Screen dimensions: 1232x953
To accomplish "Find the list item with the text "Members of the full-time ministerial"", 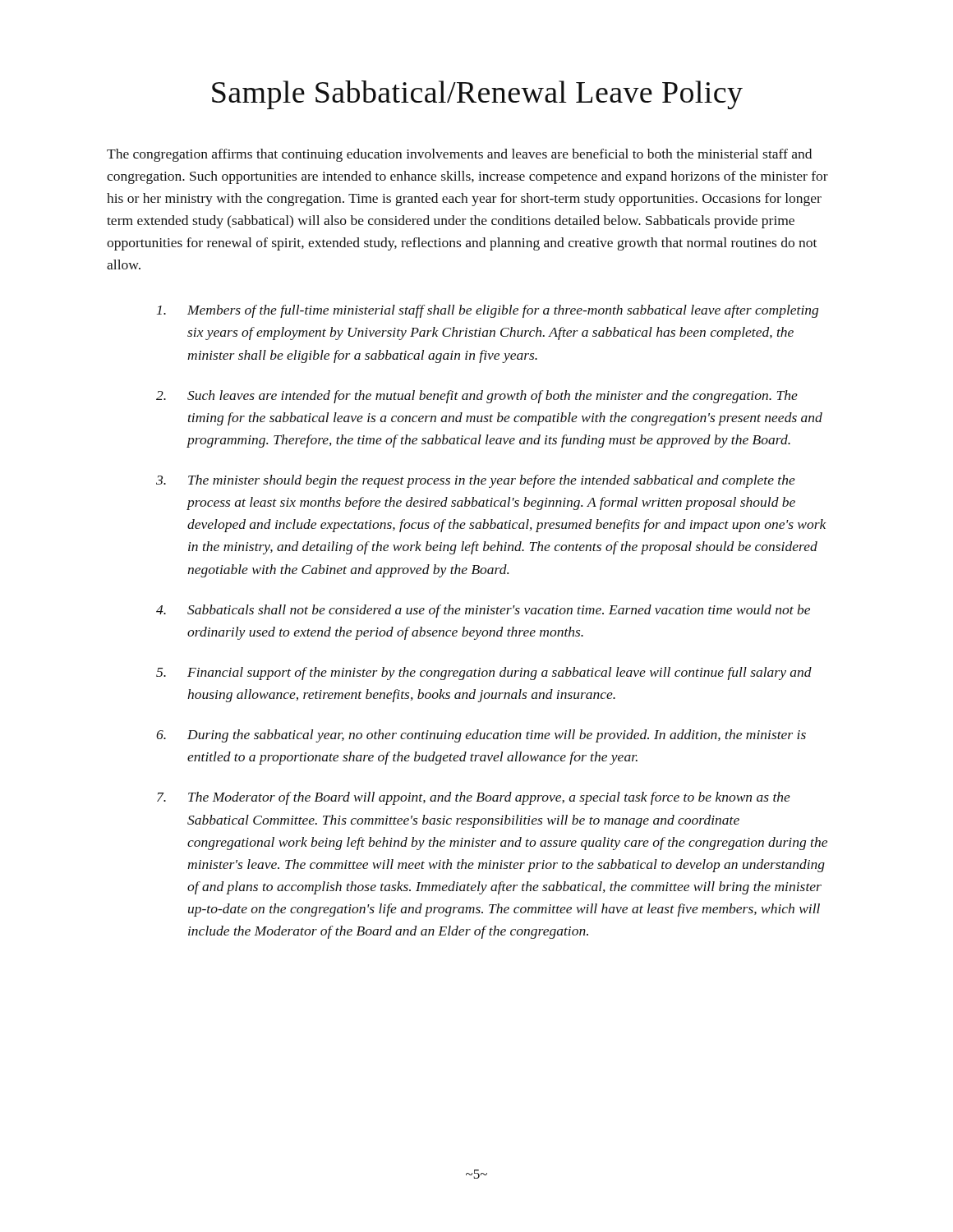I will [x=493, y=333].
